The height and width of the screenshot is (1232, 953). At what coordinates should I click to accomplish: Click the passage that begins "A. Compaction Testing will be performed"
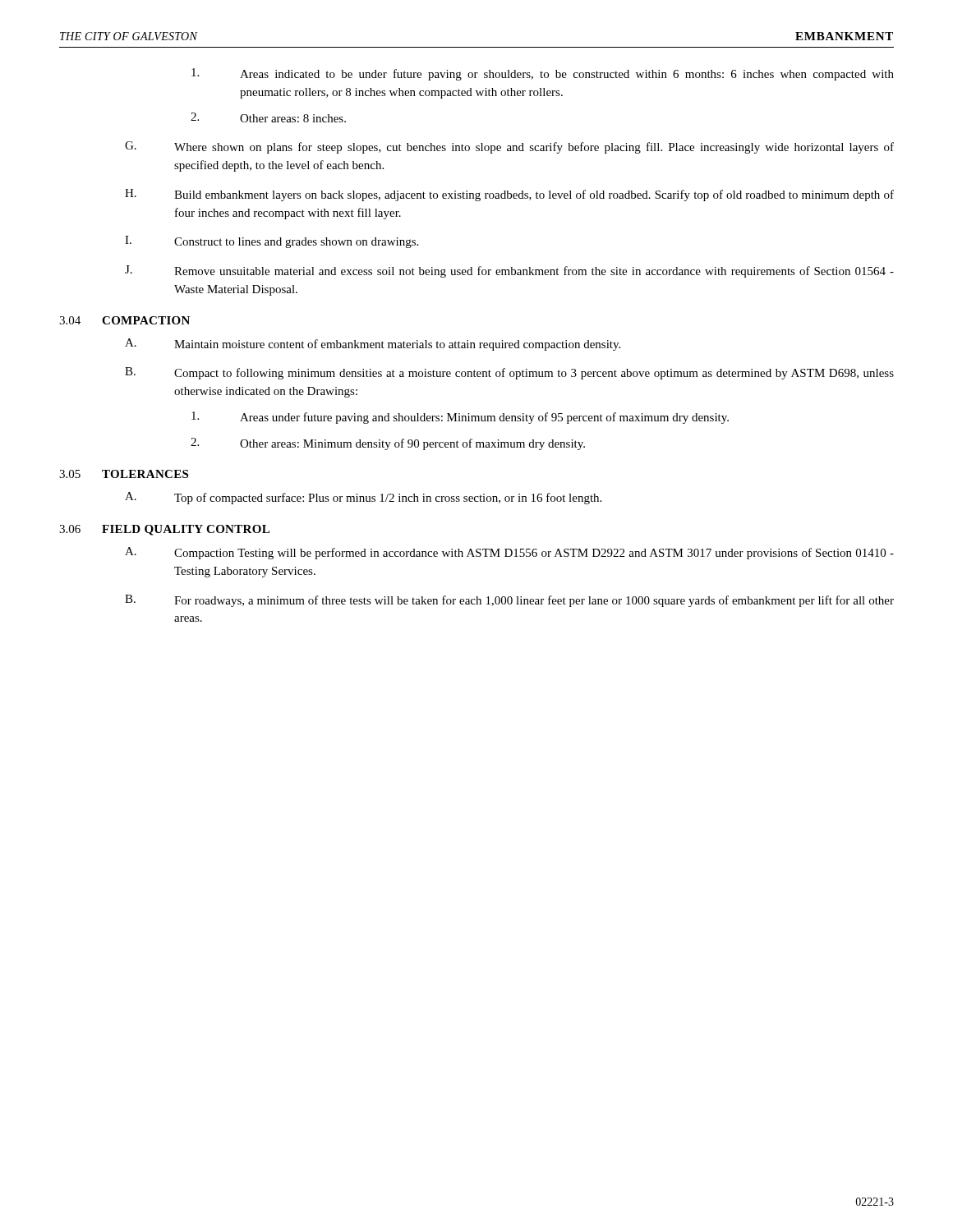point(509,562)
